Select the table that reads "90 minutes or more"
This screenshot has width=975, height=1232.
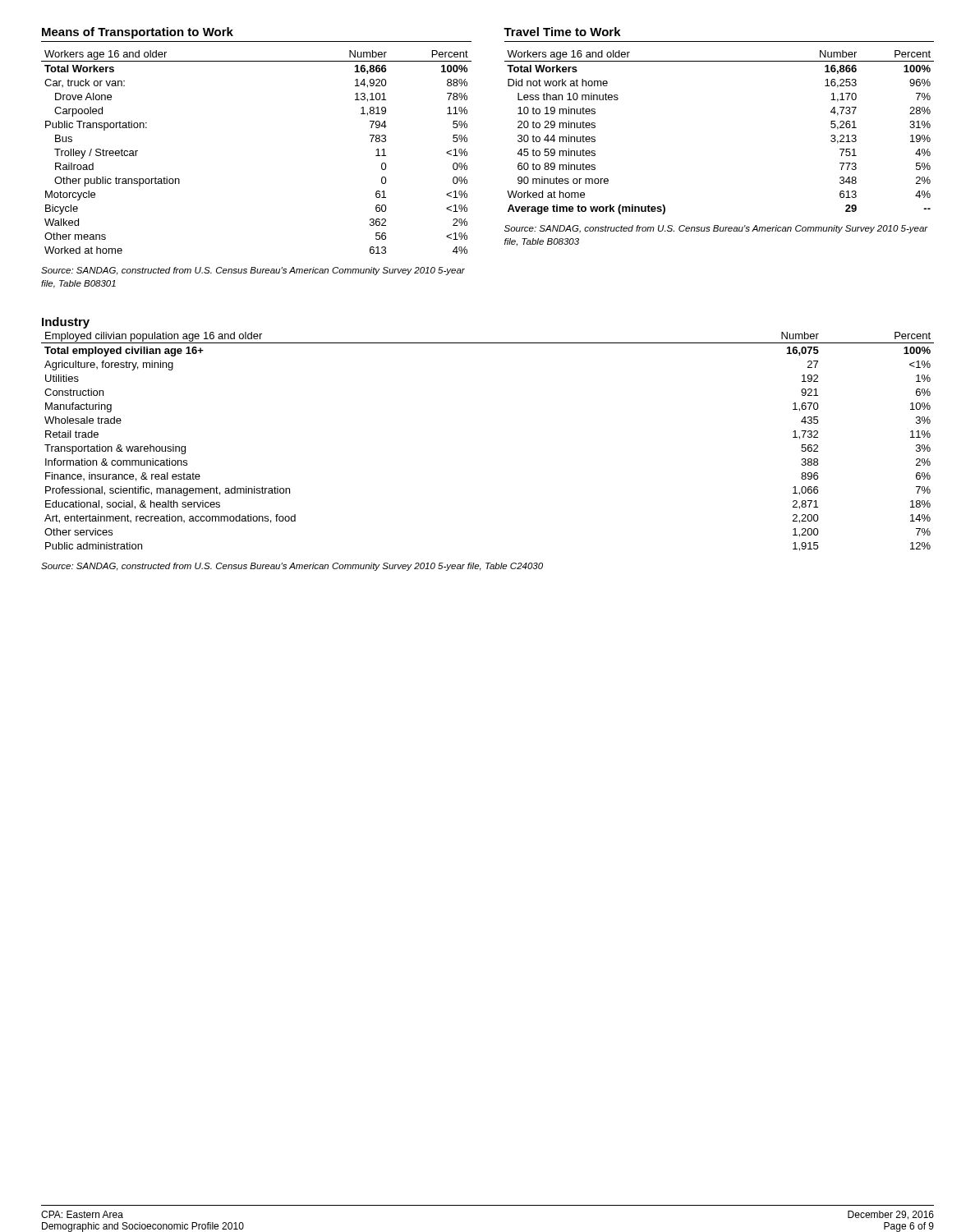(x=719, y=131)
